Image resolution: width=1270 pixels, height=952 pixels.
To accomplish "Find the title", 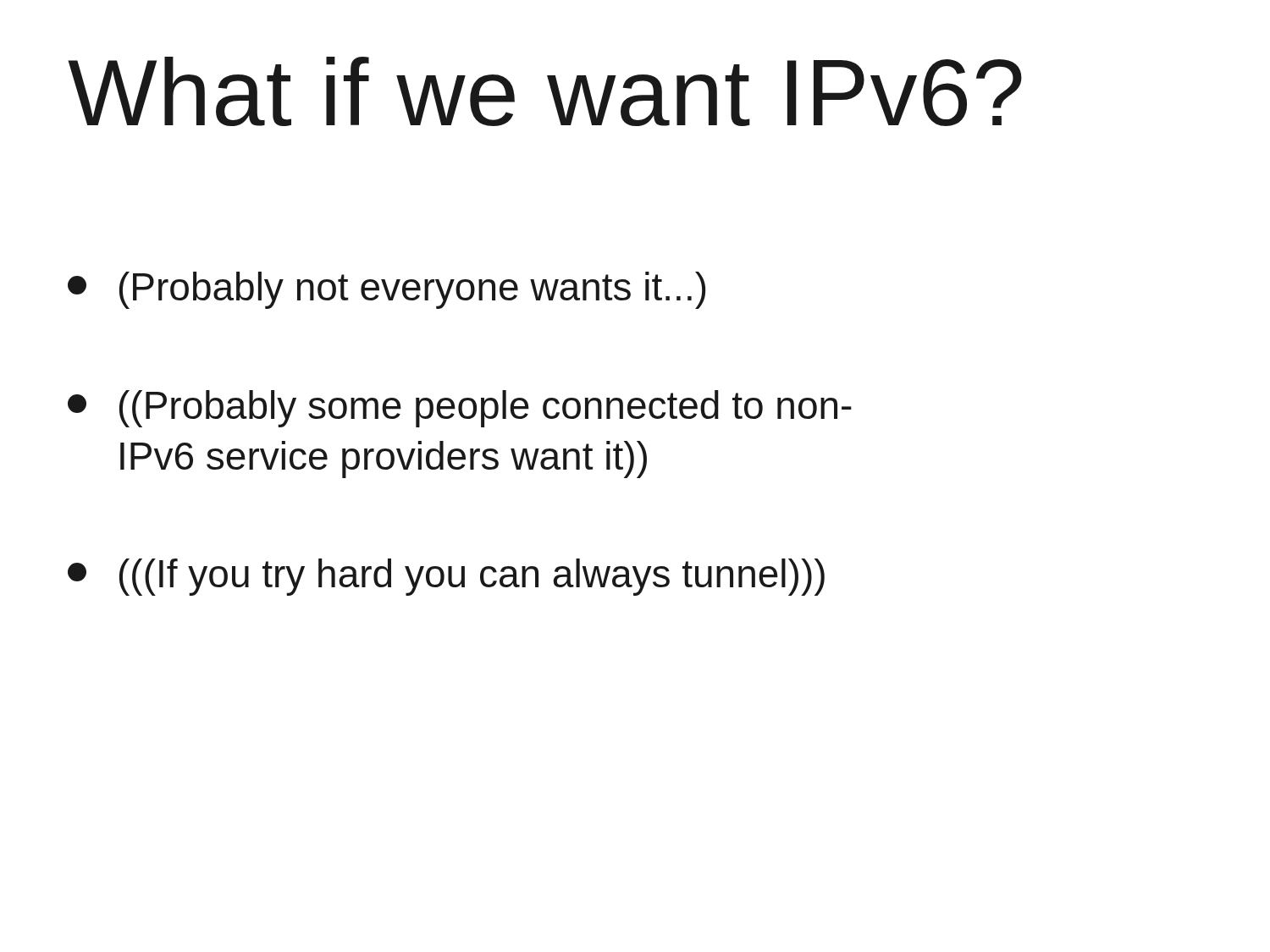I will coord(547,93).
